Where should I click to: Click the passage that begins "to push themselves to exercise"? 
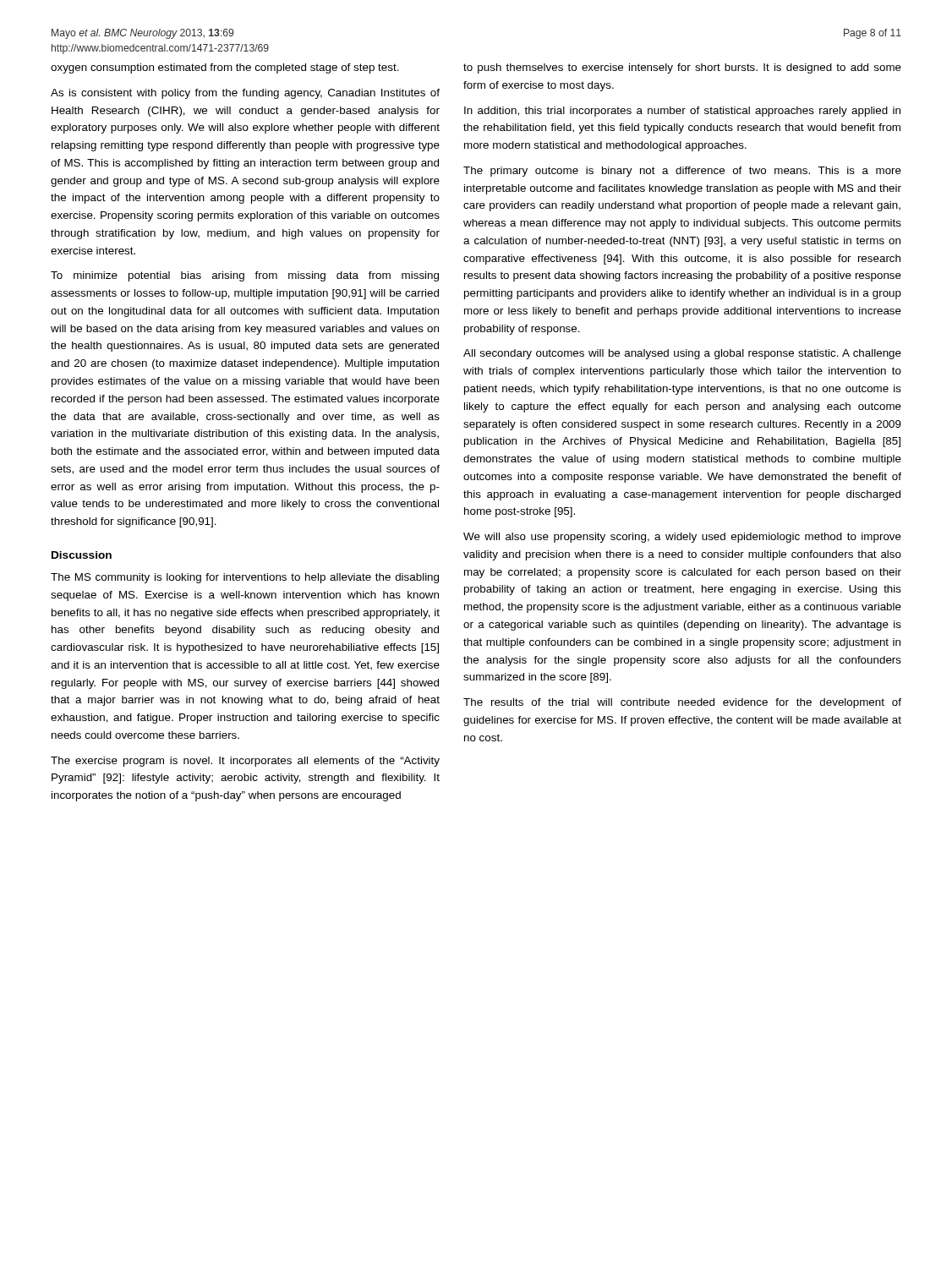click(x=682, y=403)
